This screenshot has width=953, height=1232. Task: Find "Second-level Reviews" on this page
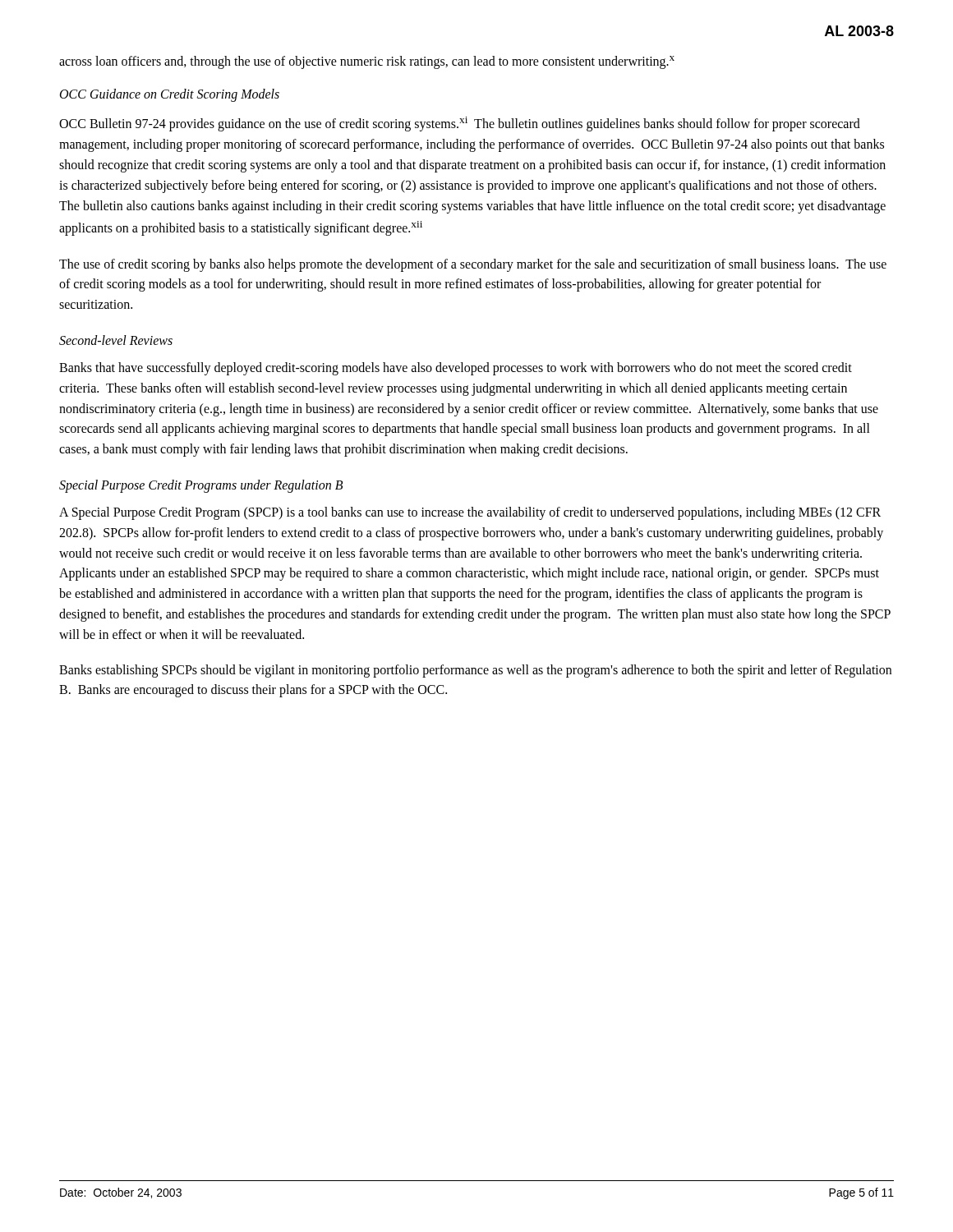click(x=116, y=340)
